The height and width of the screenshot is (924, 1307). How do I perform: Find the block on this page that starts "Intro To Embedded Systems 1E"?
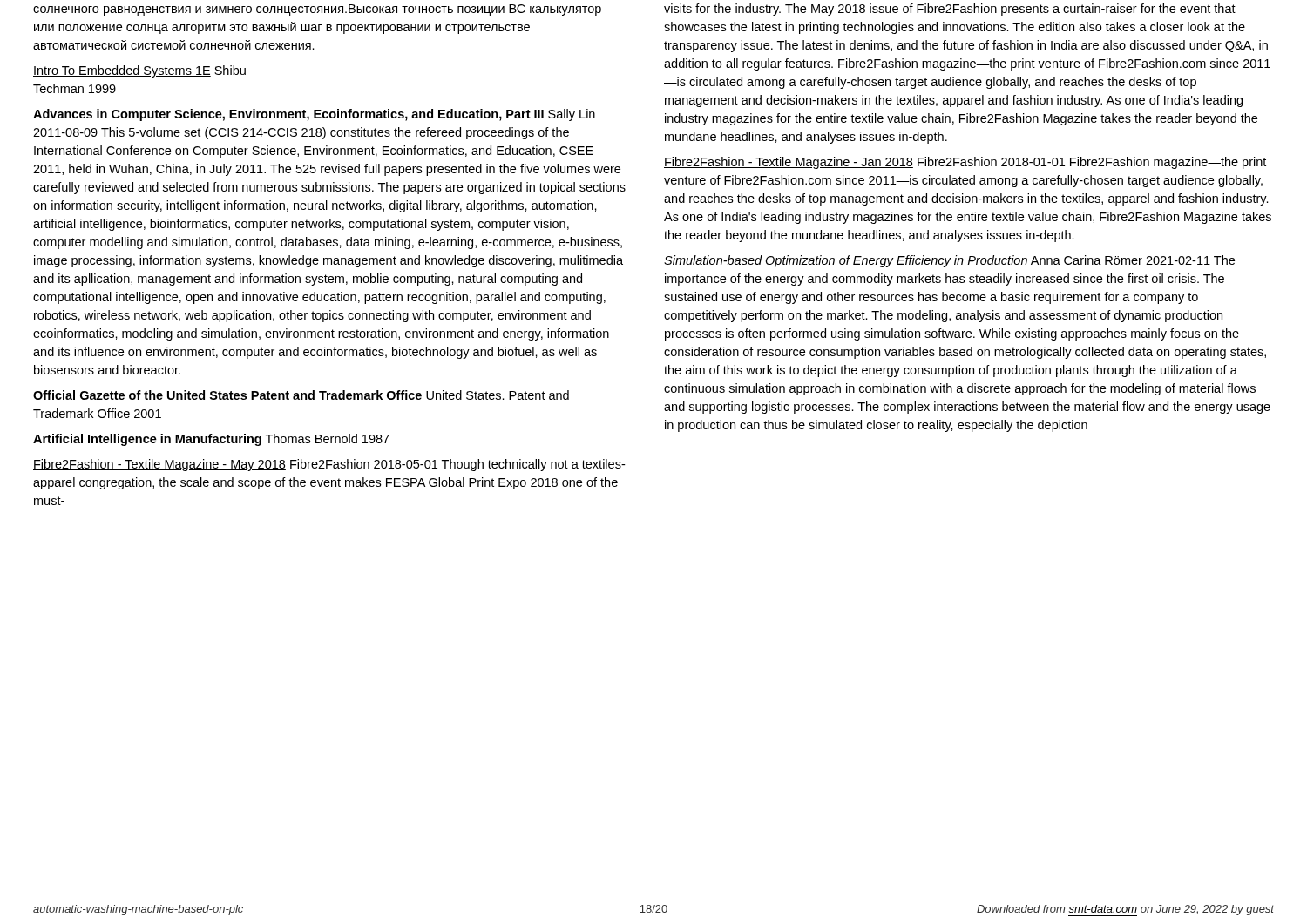coord(140,80)
